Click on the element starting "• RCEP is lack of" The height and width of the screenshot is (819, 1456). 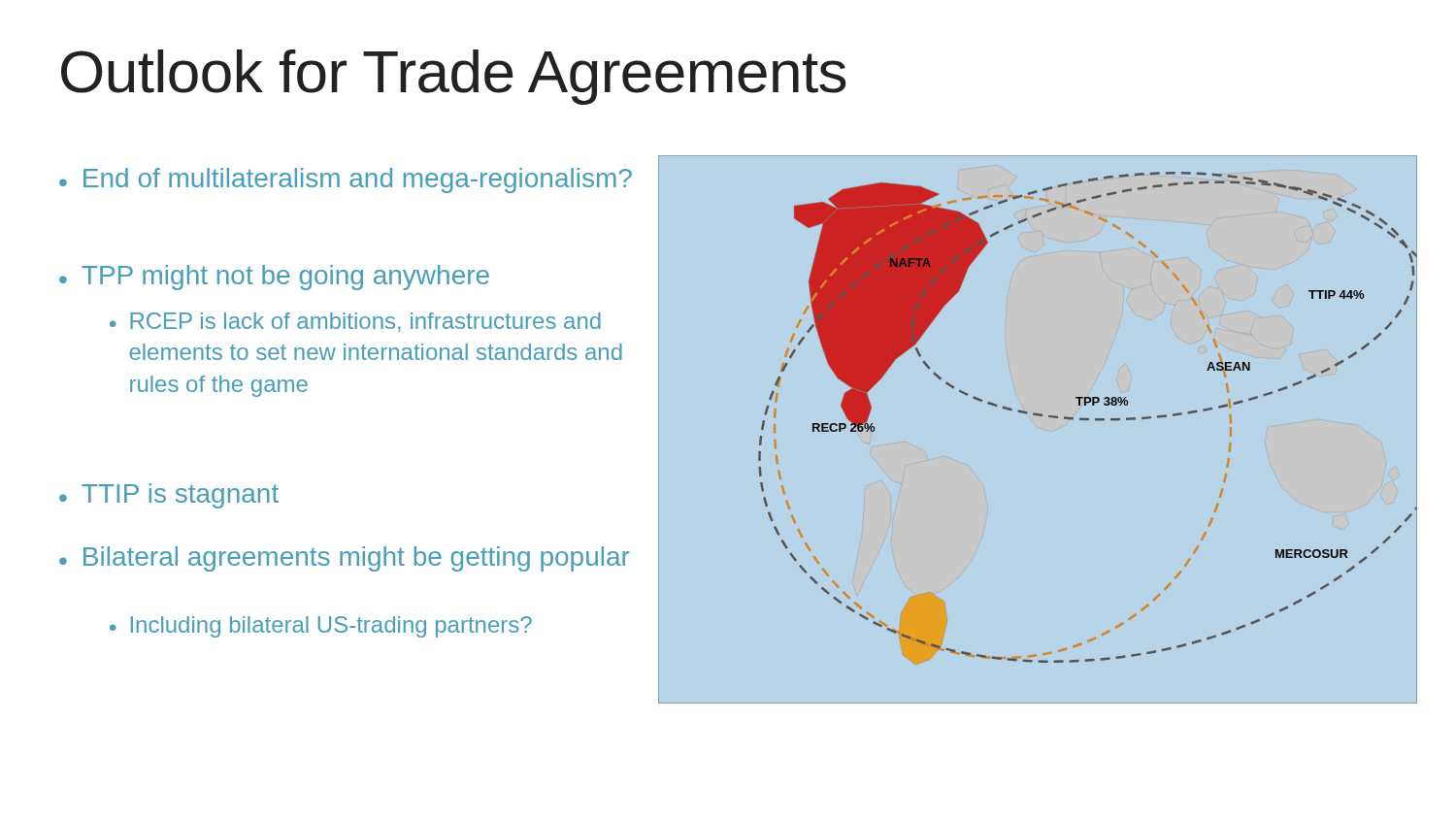pyautogui.click(x=378, y=353)
